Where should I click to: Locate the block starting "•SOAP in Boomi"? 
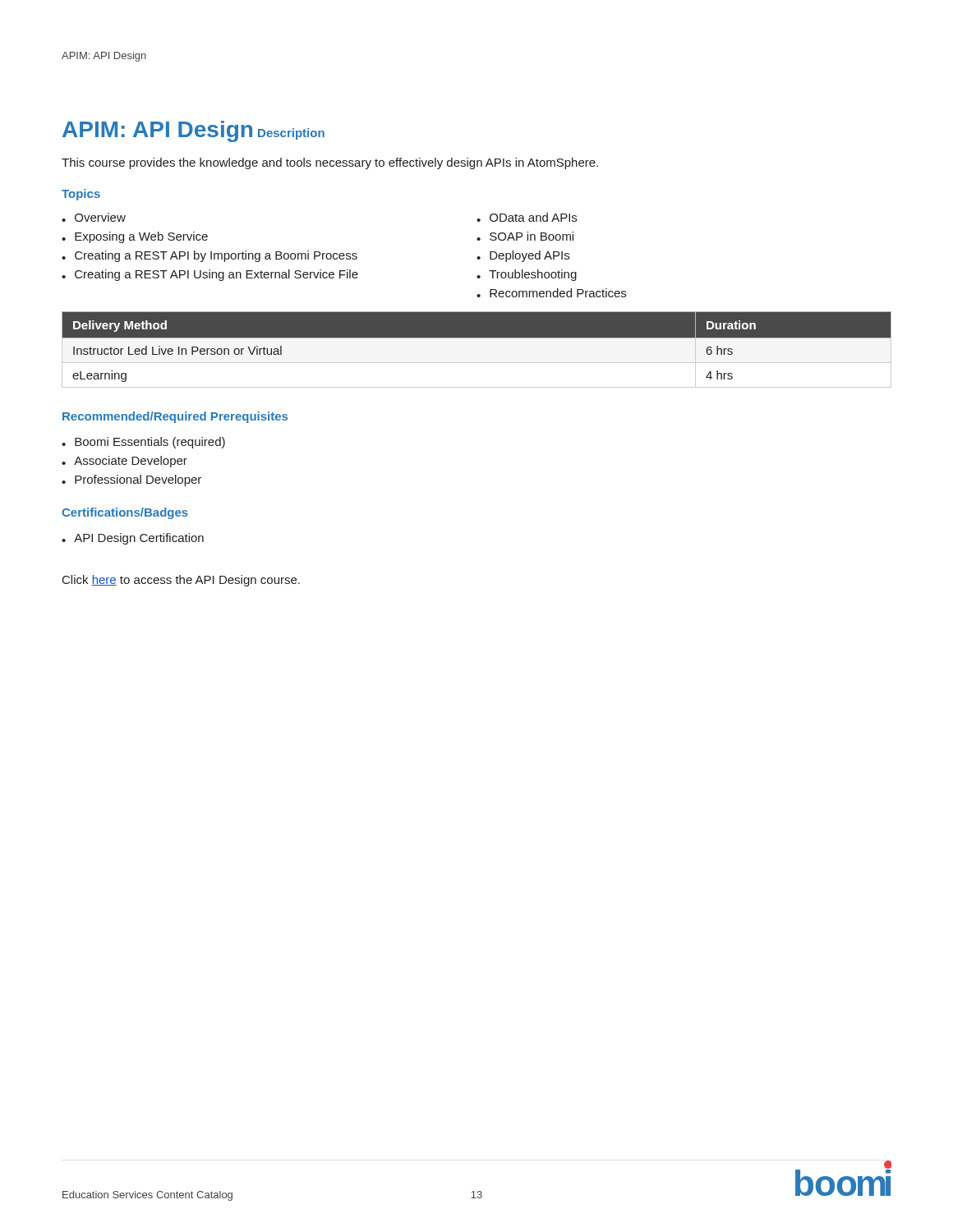coord(525,238)
